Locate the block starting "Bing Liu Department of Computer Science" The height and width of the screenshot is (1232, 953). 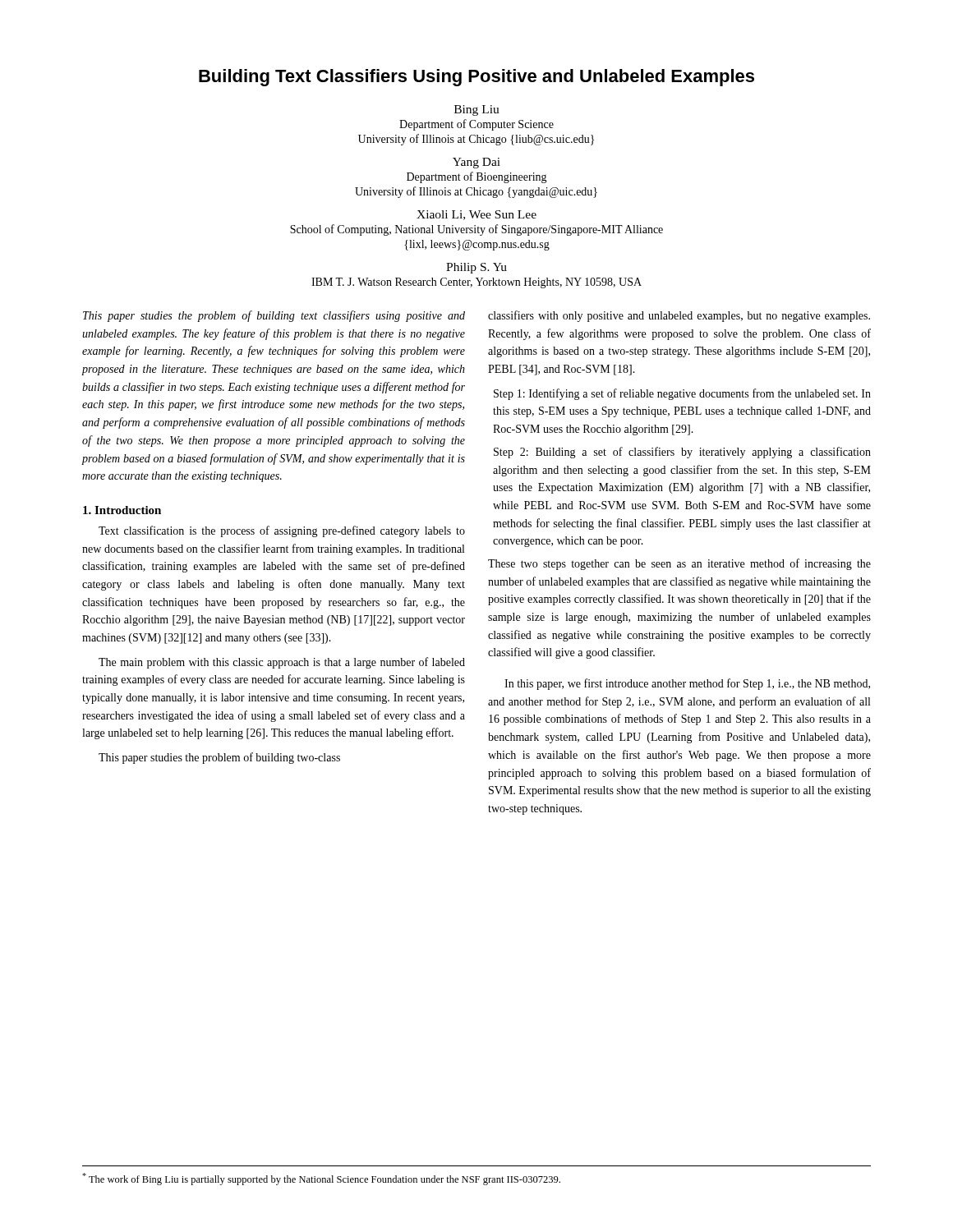476,196
